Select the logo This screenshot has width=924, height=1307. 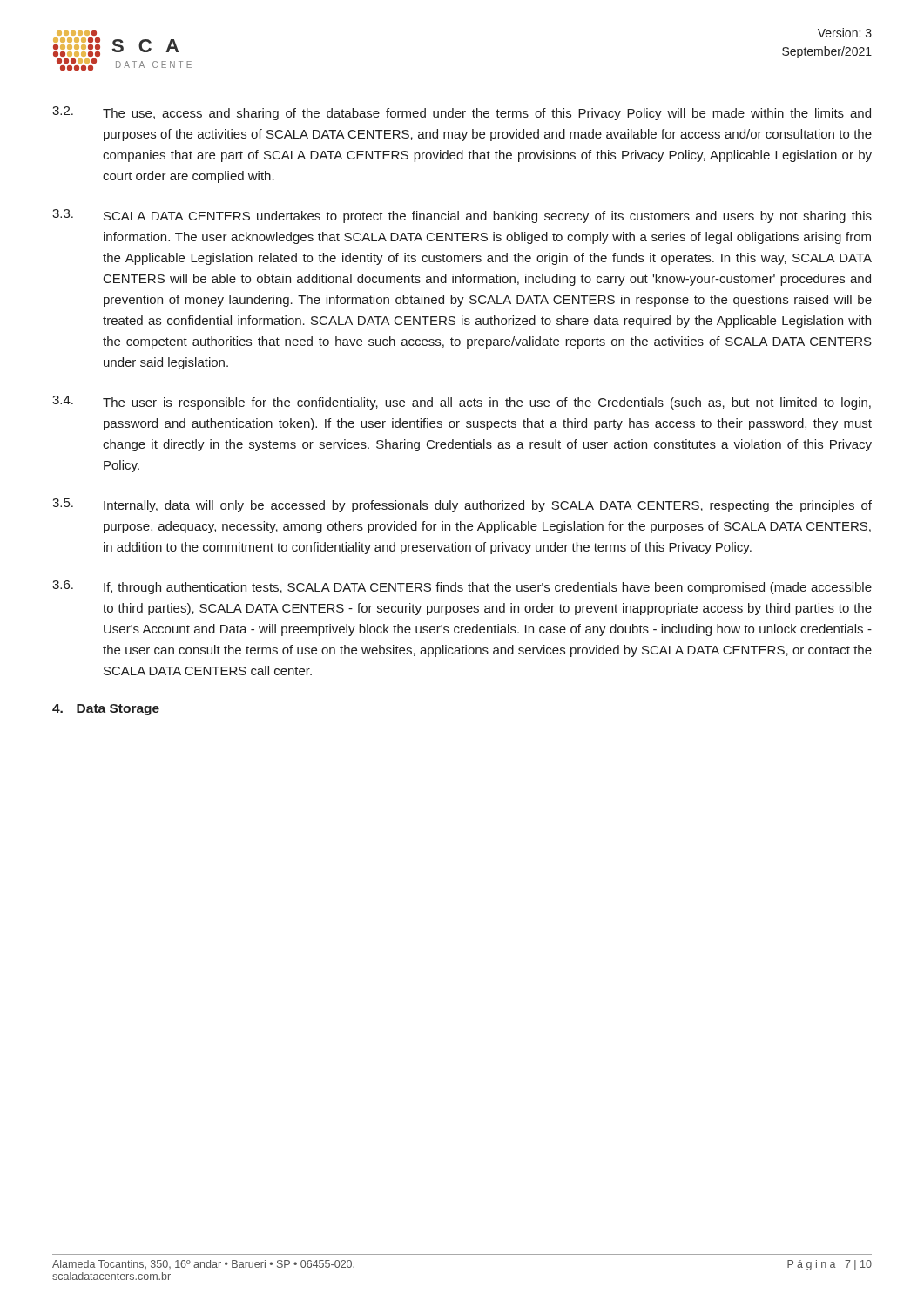[122, 55]
